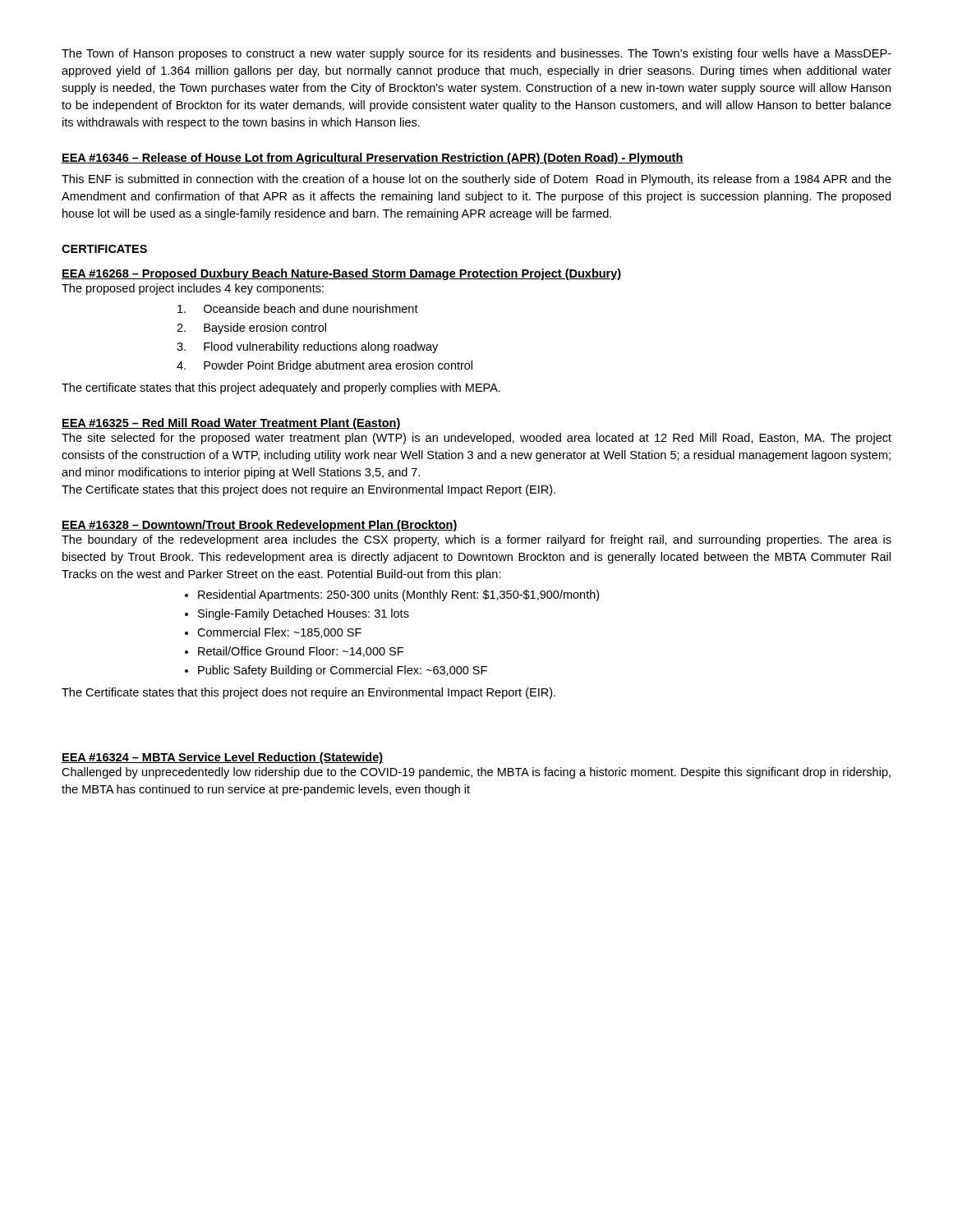Locate the text block starting "The Town of Hanson proposes"
Screen dimensions: 1232x953
coord(476,88)
